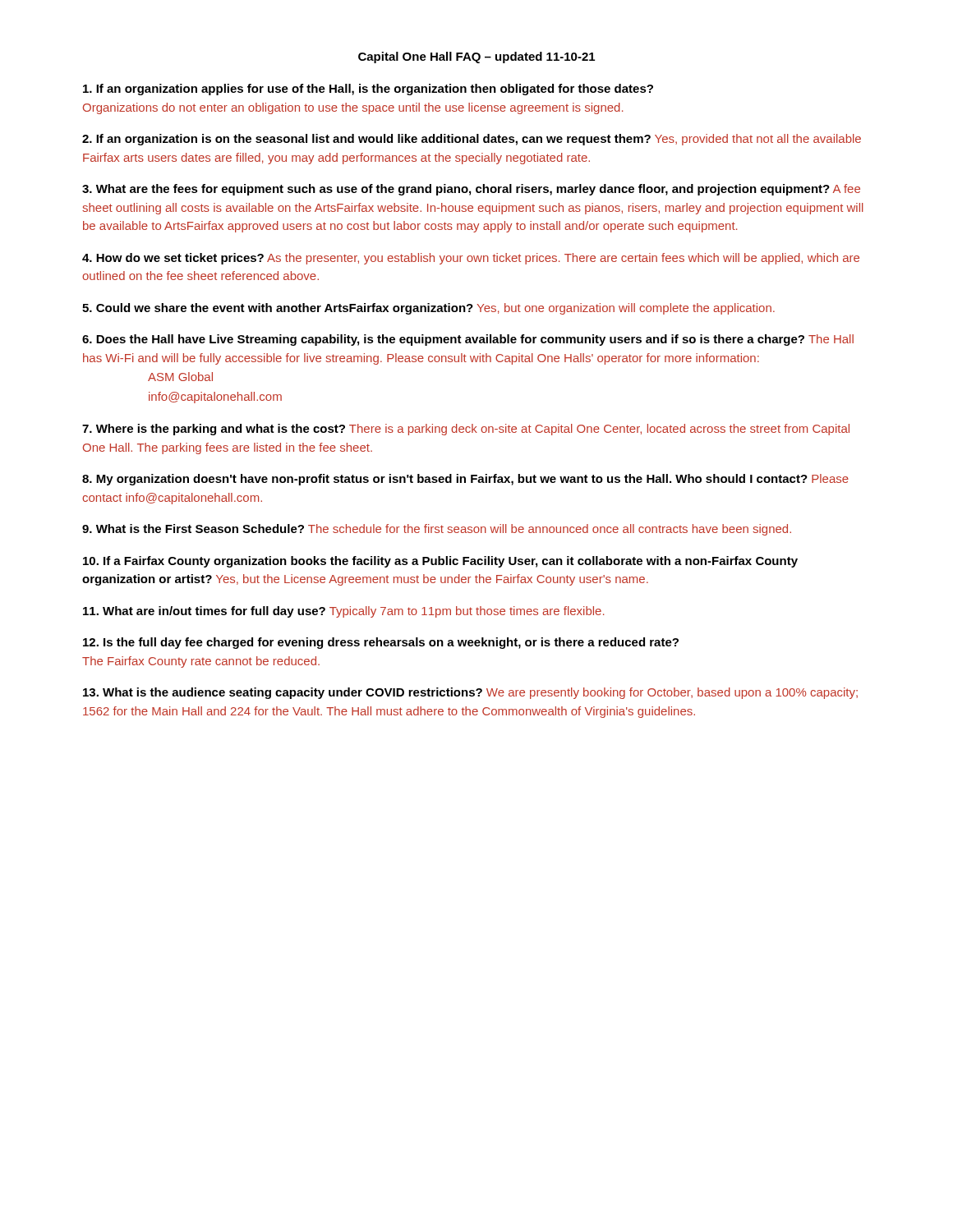Locate the block of text that opens with "11. What are in/out times"

pos(344,610)
